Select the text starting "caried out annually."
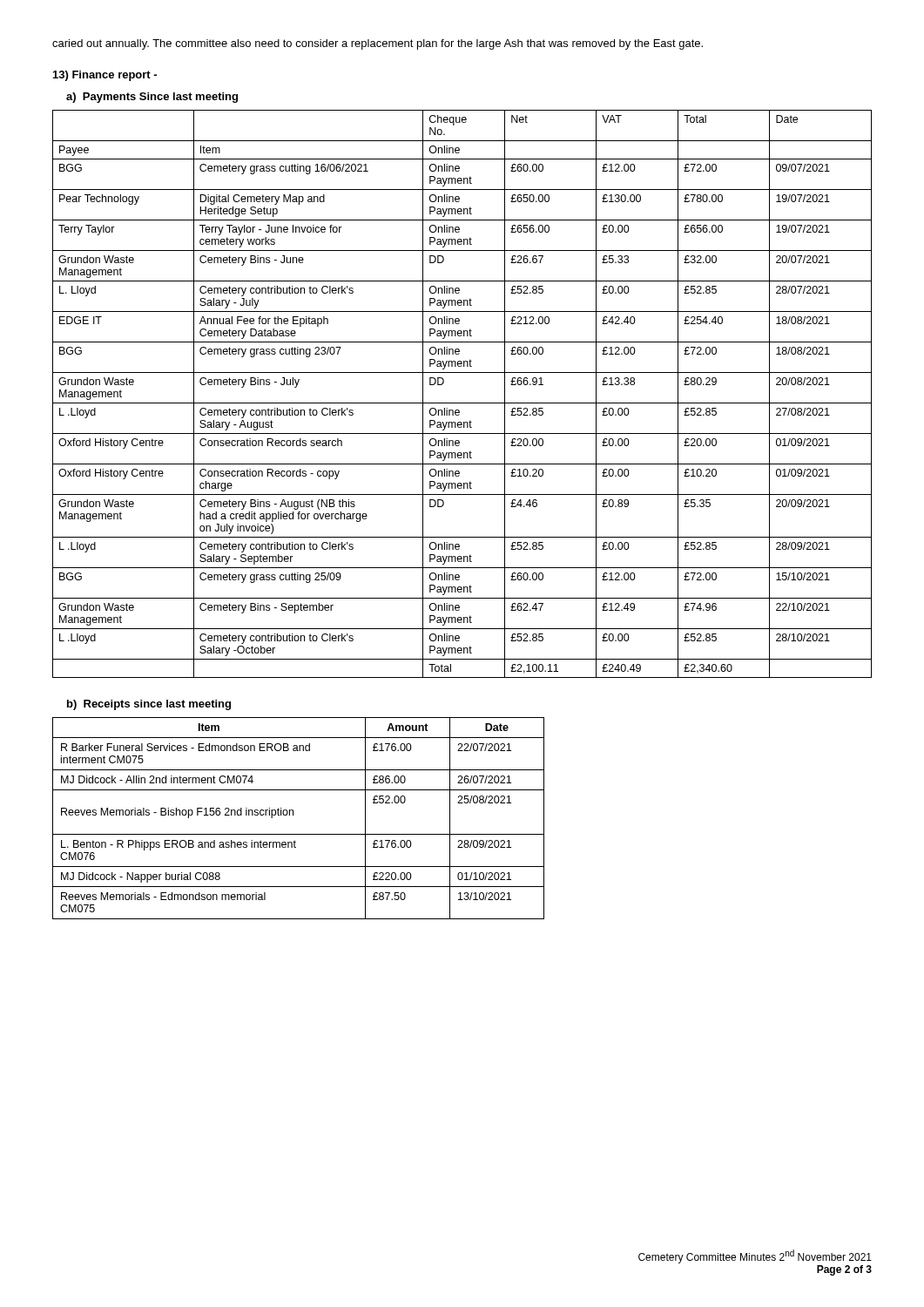Screen dimensions: 1307x924 pyautogui.click(x=378, y=43)
